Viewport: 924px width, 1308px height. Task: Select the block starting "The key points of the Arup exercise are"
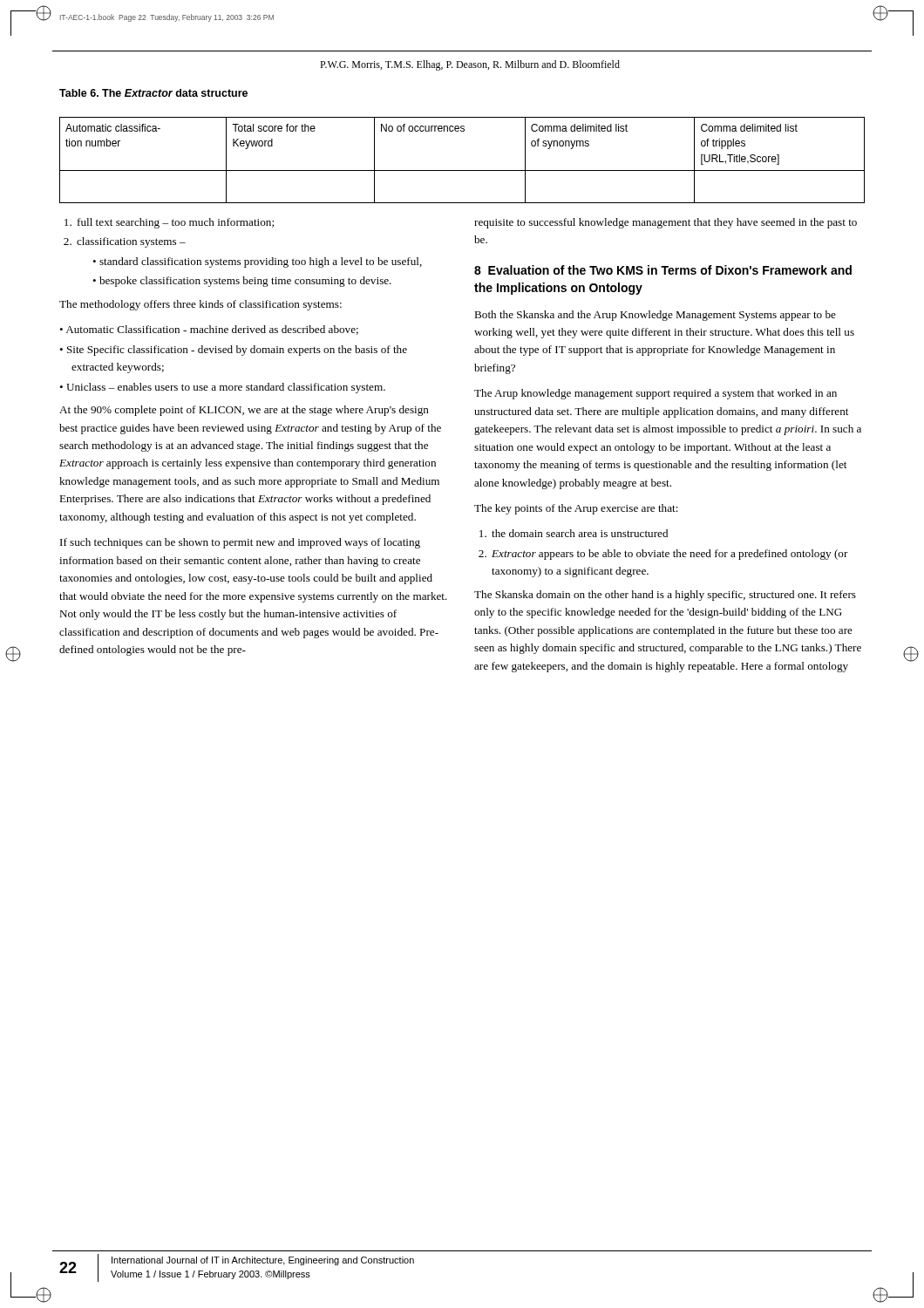pyautogui.click(x=669, y=509)
